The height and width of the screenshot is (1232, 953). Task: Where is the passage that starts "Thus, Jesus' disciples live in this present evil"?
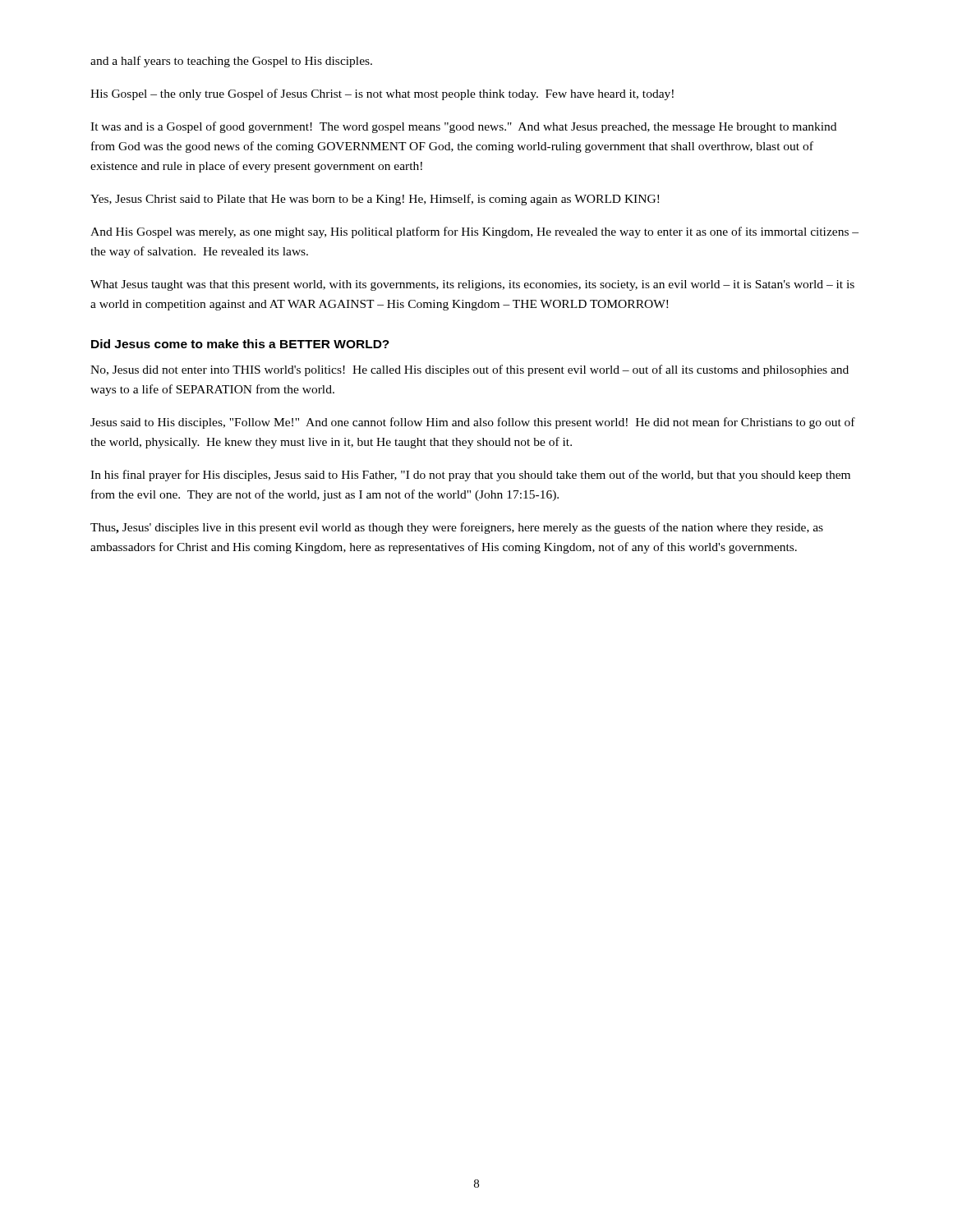pos(457,537)
